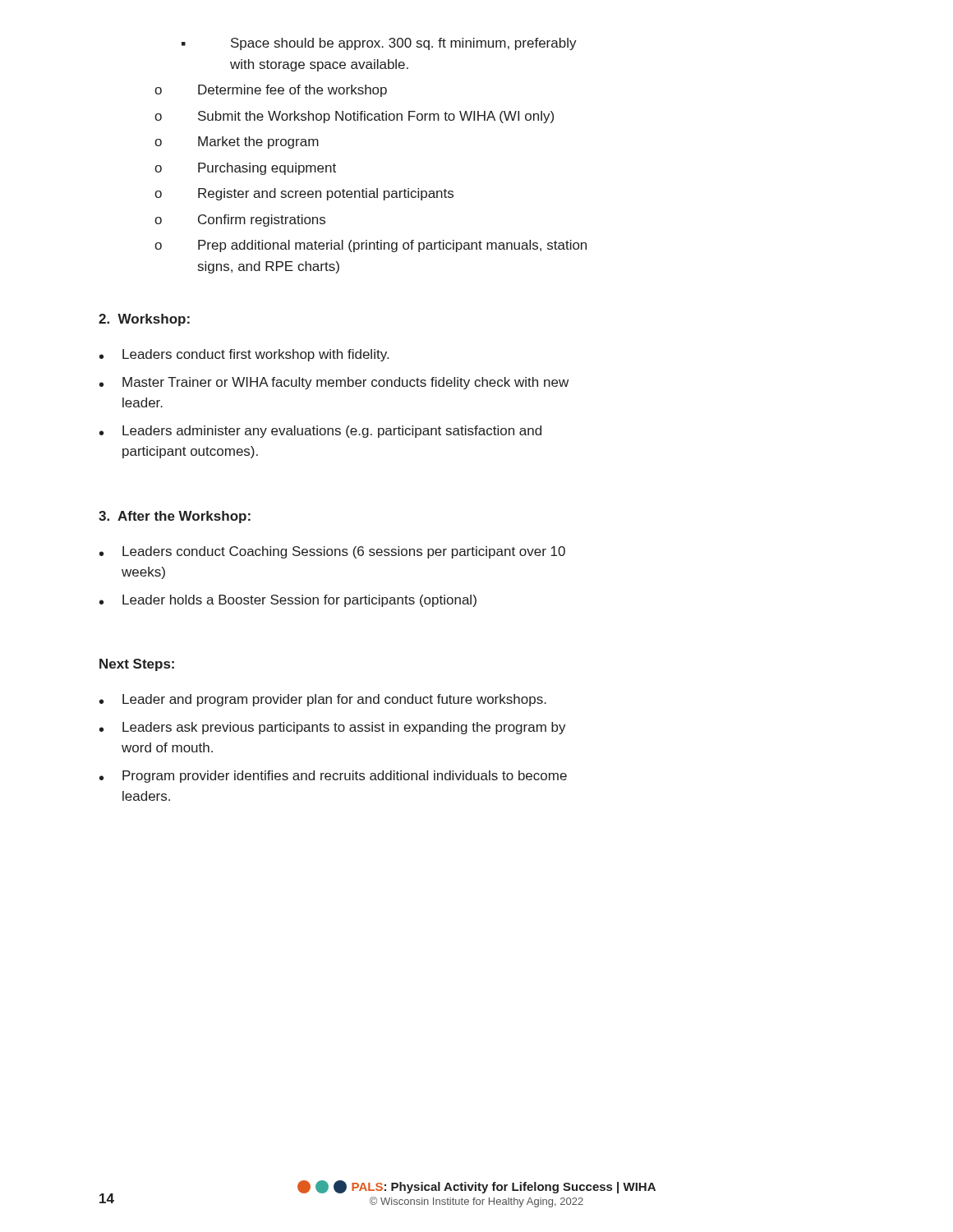This screenshot has width=953, height=1232.
Task: Locate the text starting "Determine fee of"
Action: pyautogui.click(x=292, y=90)
